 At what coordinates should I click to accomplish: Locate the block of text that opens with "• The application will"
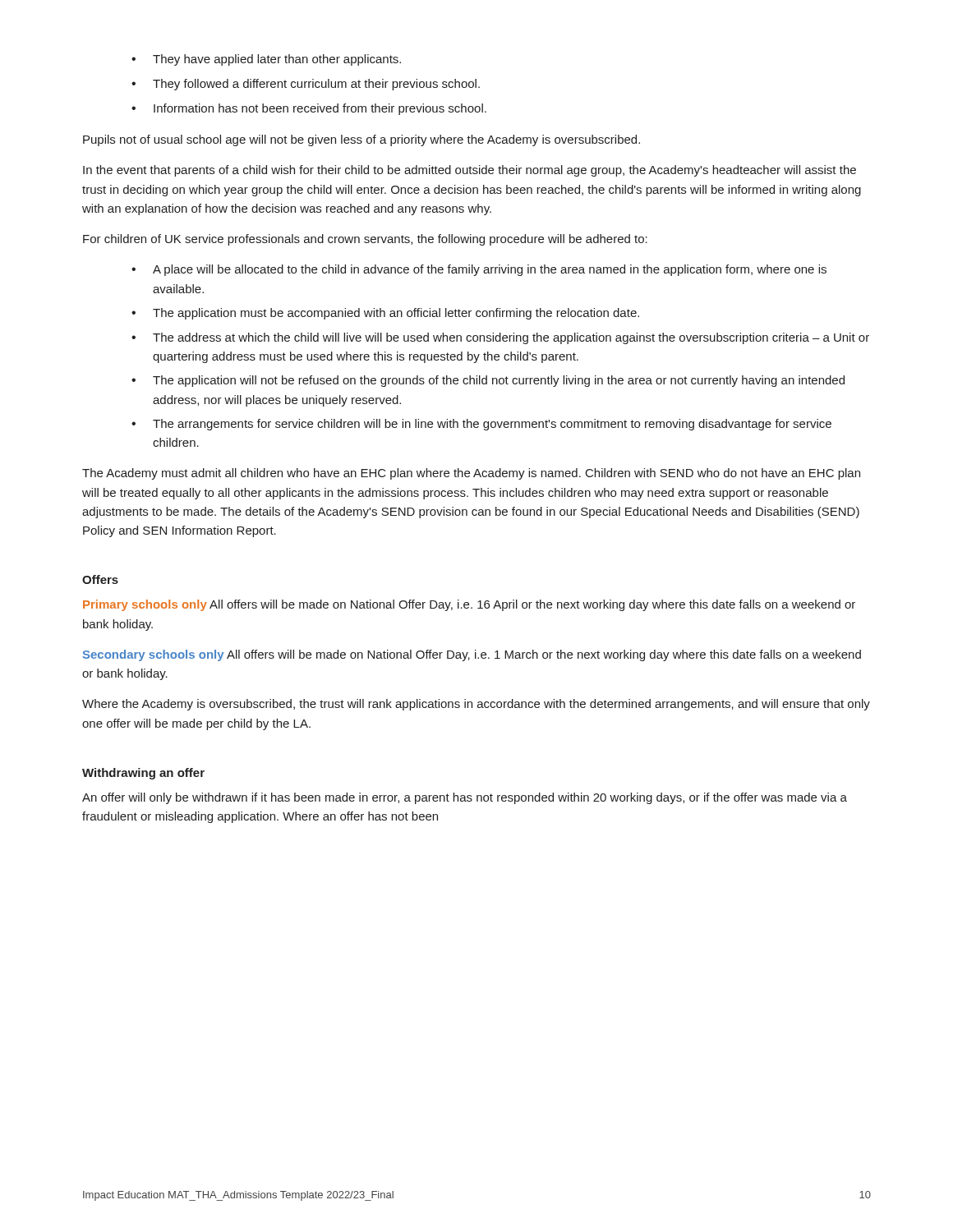[x=501, y=390]
